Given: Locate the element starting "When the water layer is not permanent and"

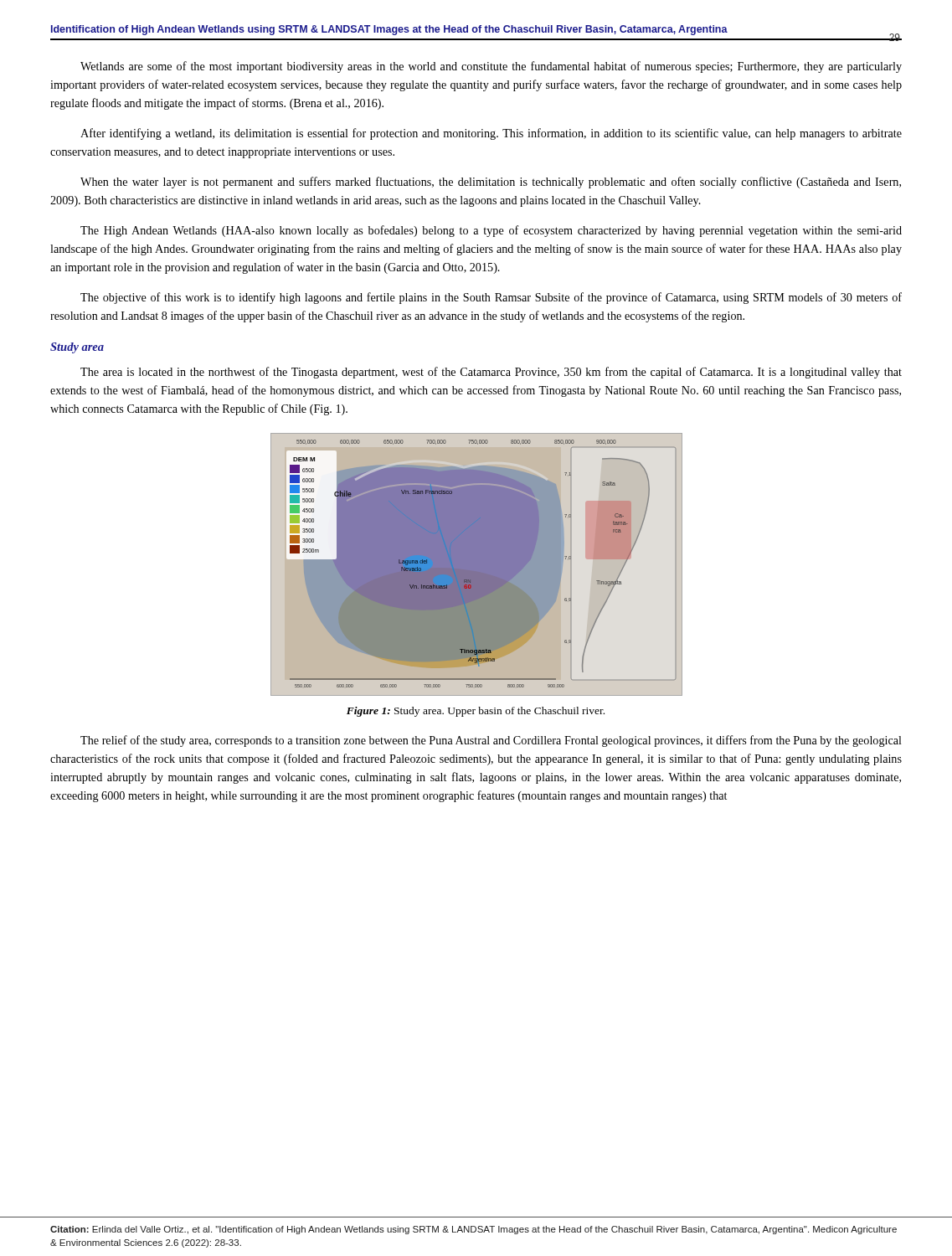Looking at the screenshot, I should 476,191.
